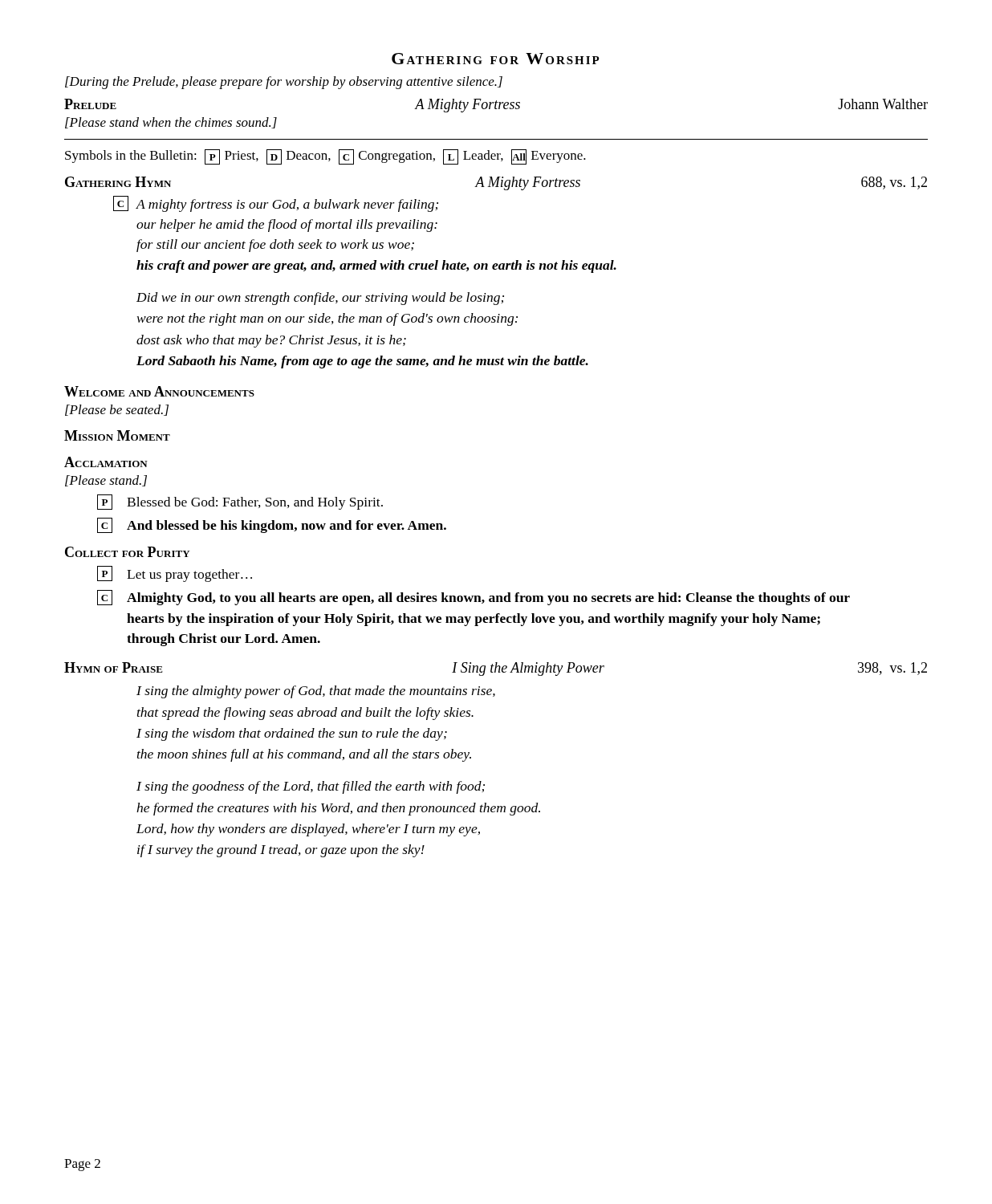
Task: Navigate to the element starting "[Please stand.]"
Action: (106, 480)
